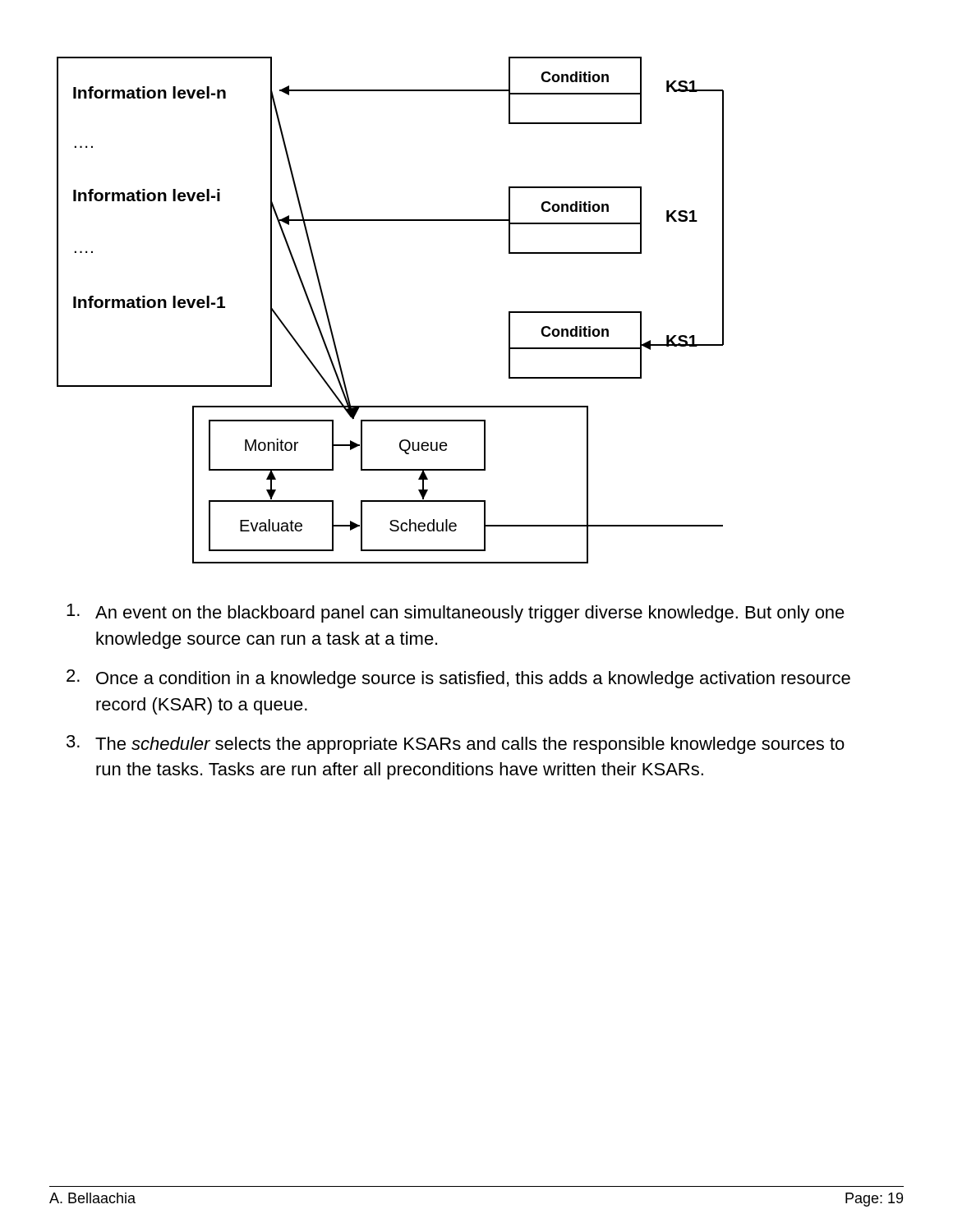The width and height of the screenshot is (953, 1232).
Task: Locate the flowchart
Action: point(476,312)
